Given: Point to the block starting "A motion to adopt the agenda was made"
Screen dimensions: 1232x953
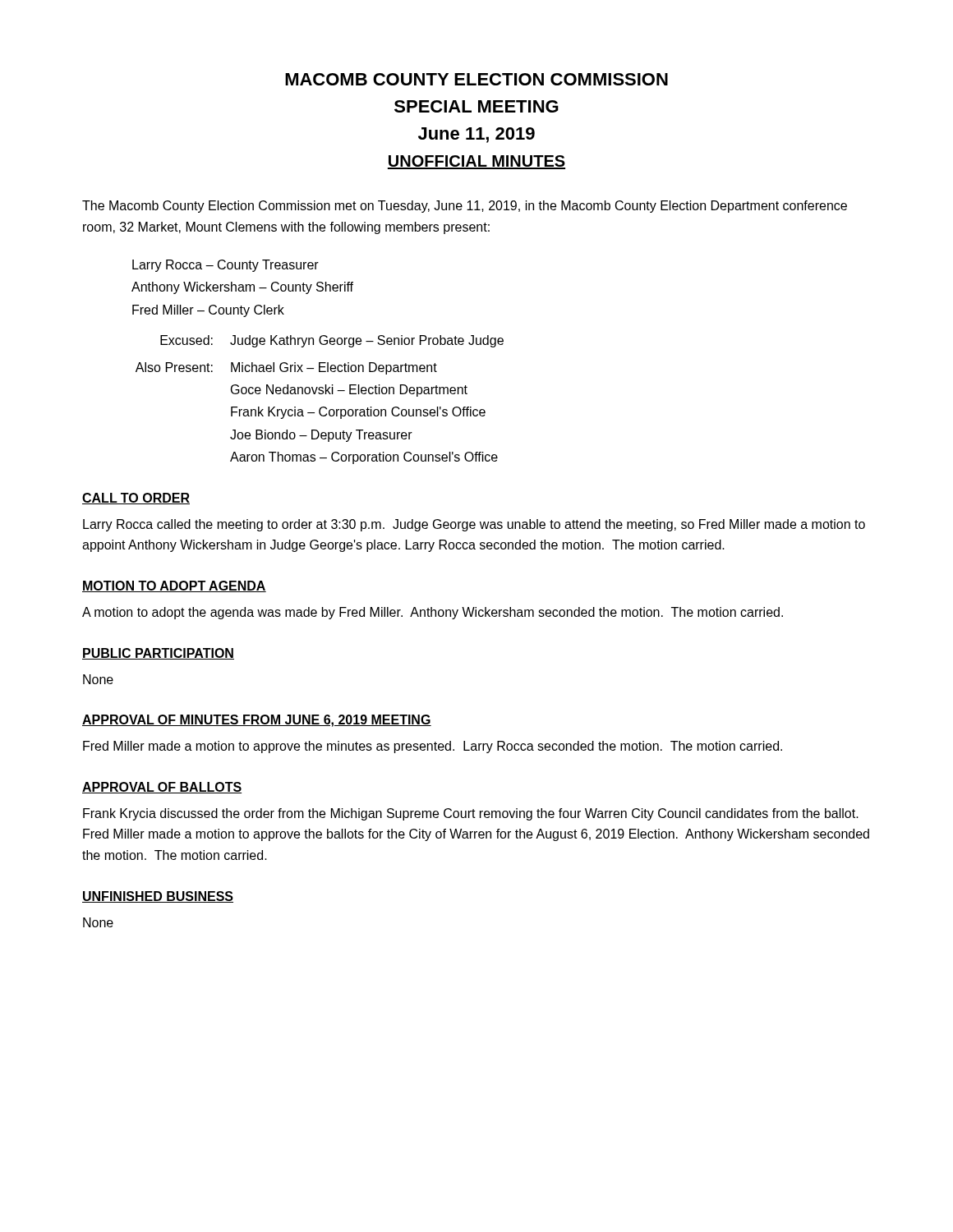Looking at the screenshot, I should tap(433, 612).
